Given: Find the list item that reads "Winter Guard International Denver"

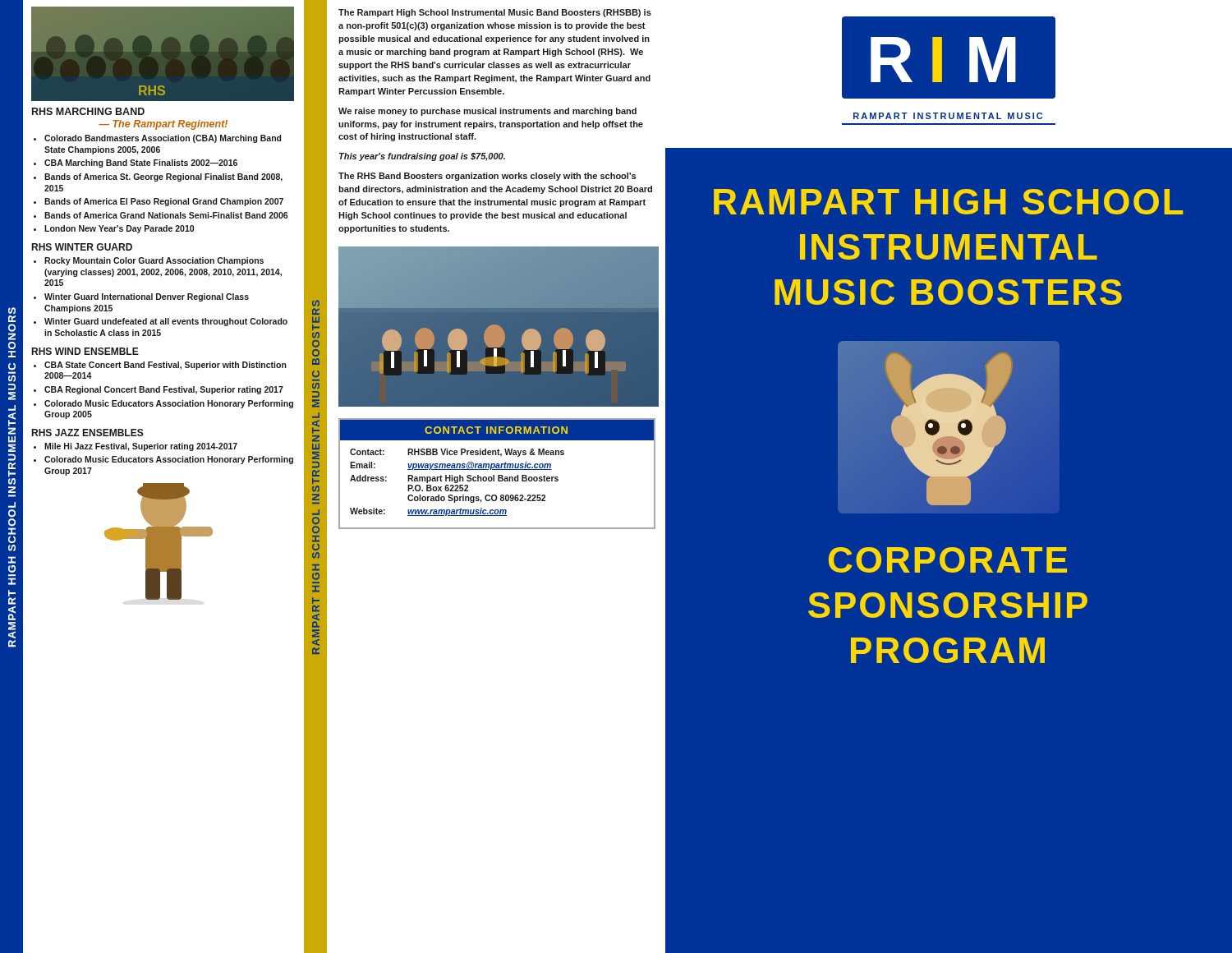Looking at the screenshot, I should coord(147,302).
